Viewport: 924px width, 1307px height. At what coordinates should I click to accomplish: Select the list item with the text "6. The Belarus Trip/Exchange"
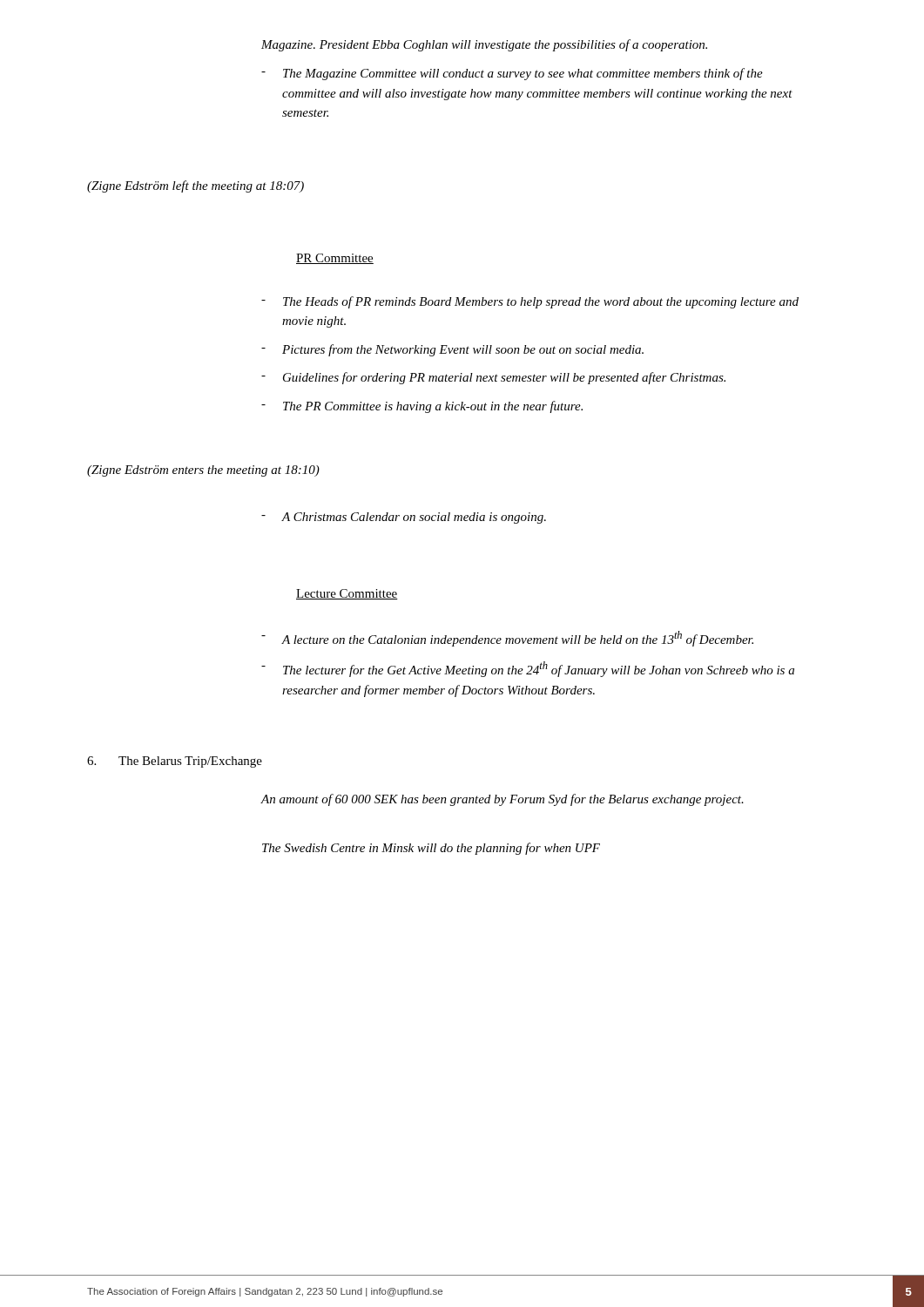(x=175, y=762)
